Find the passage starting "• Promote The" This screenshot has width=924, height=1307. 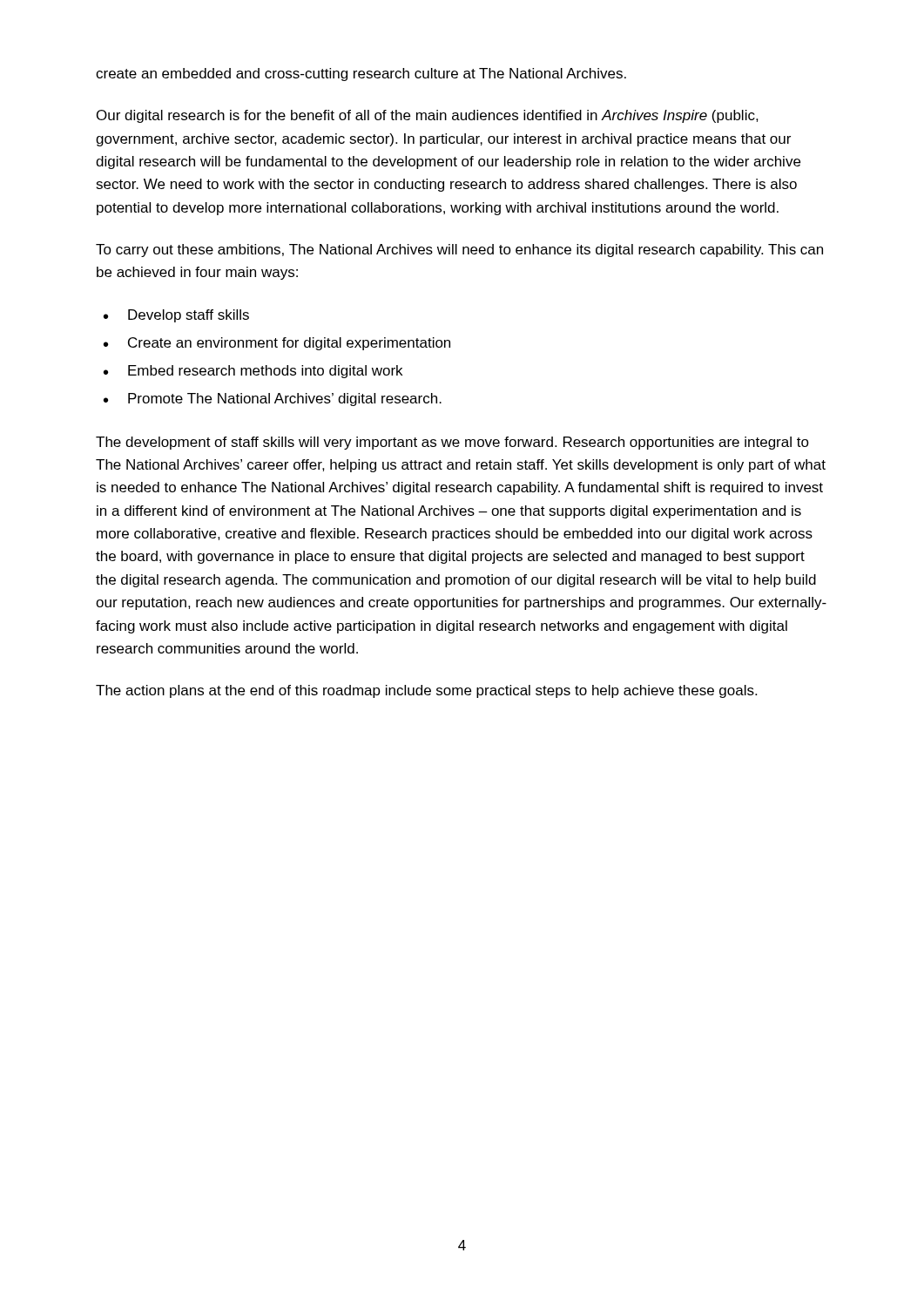point(269,400)
